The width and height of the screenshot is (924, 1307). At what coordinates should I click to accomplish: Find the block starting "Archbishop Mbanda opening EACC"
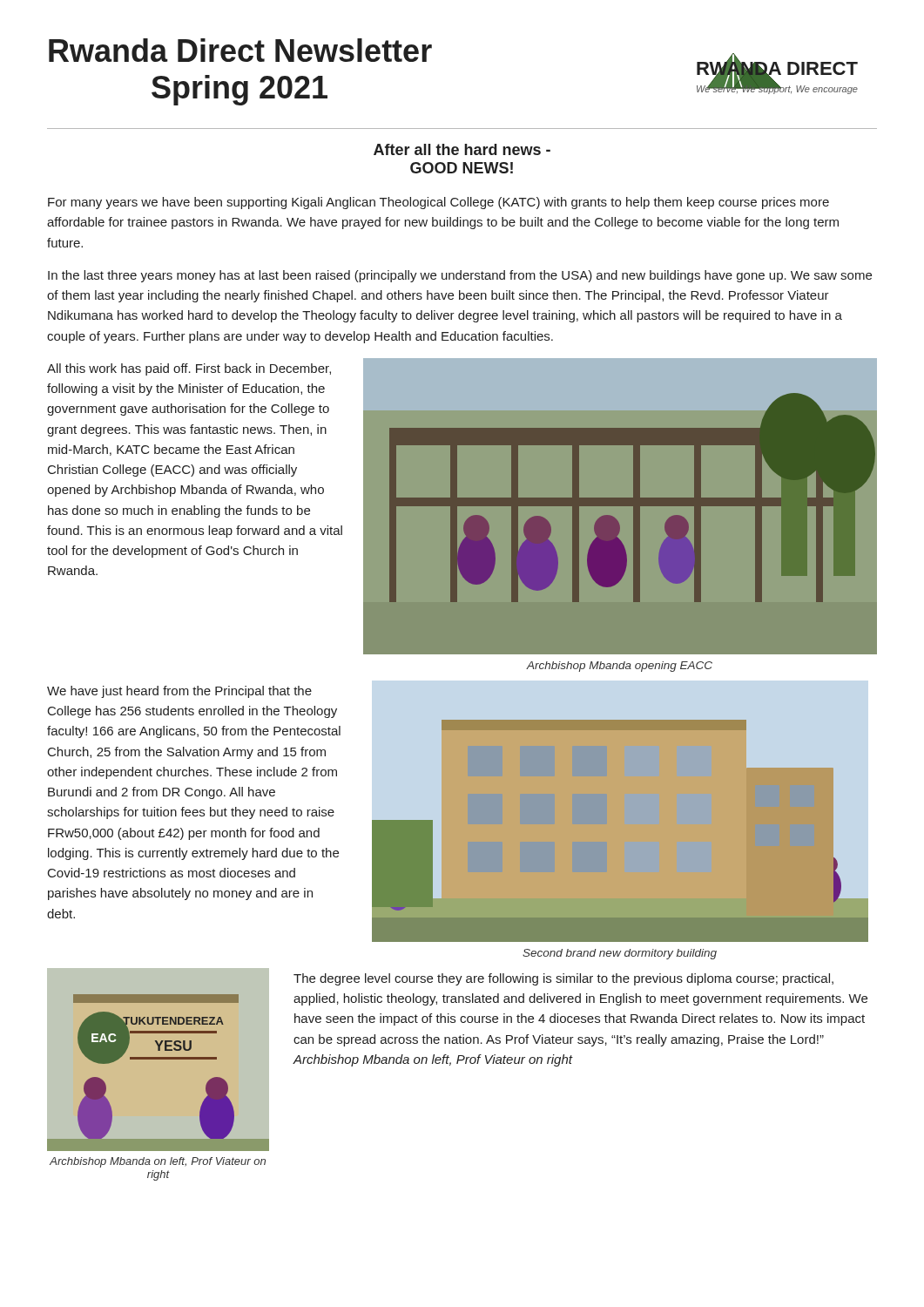pyautogui.click(x=620, y=665)
